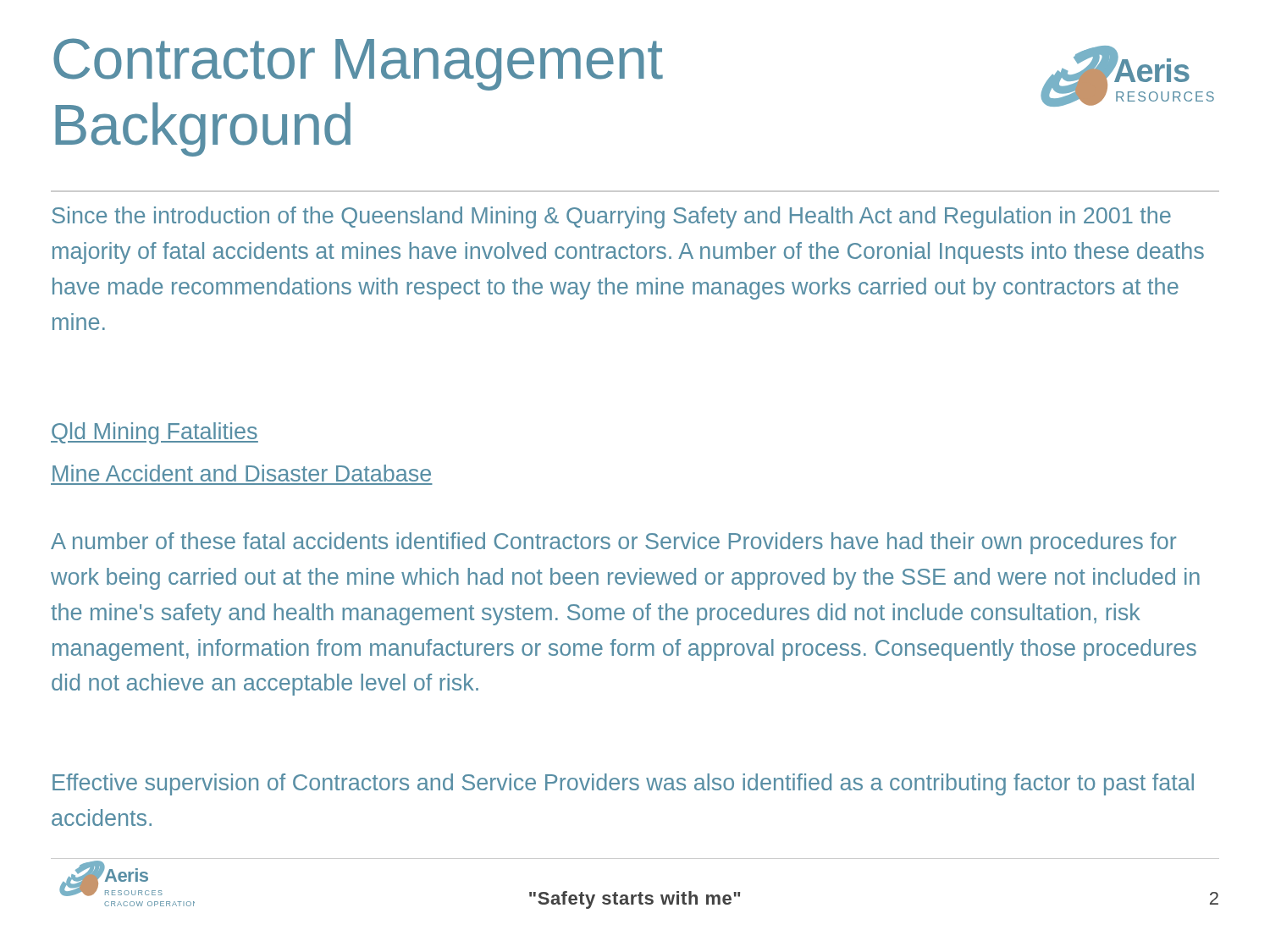This screenshot has height=952, width=1270.
Task: Find the block starting "Contractor ManagementBackground"
Action: coord(415,92)
